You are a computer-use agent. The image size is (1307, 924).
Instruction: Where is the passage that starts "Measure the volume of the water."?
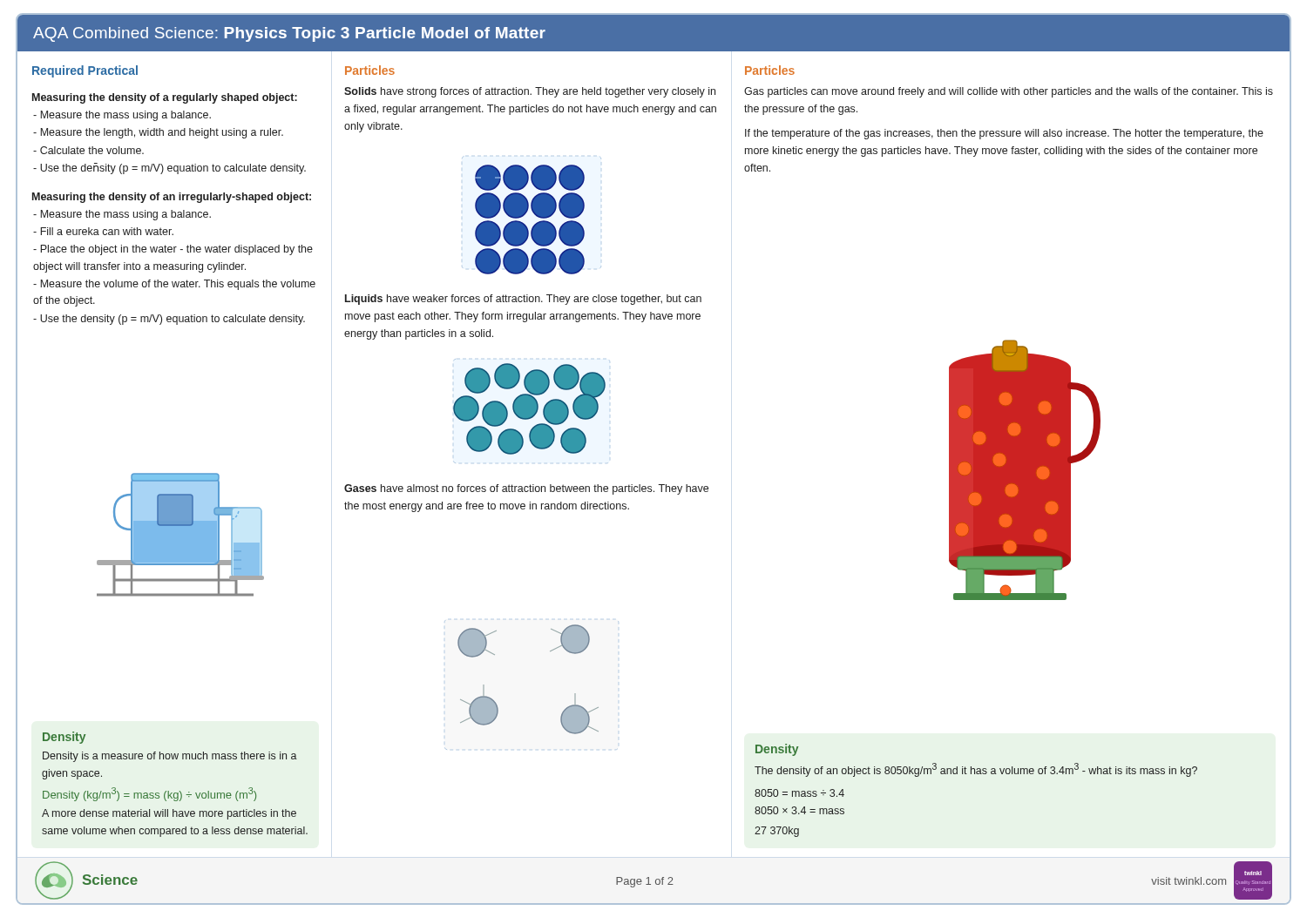click(174, 292)
